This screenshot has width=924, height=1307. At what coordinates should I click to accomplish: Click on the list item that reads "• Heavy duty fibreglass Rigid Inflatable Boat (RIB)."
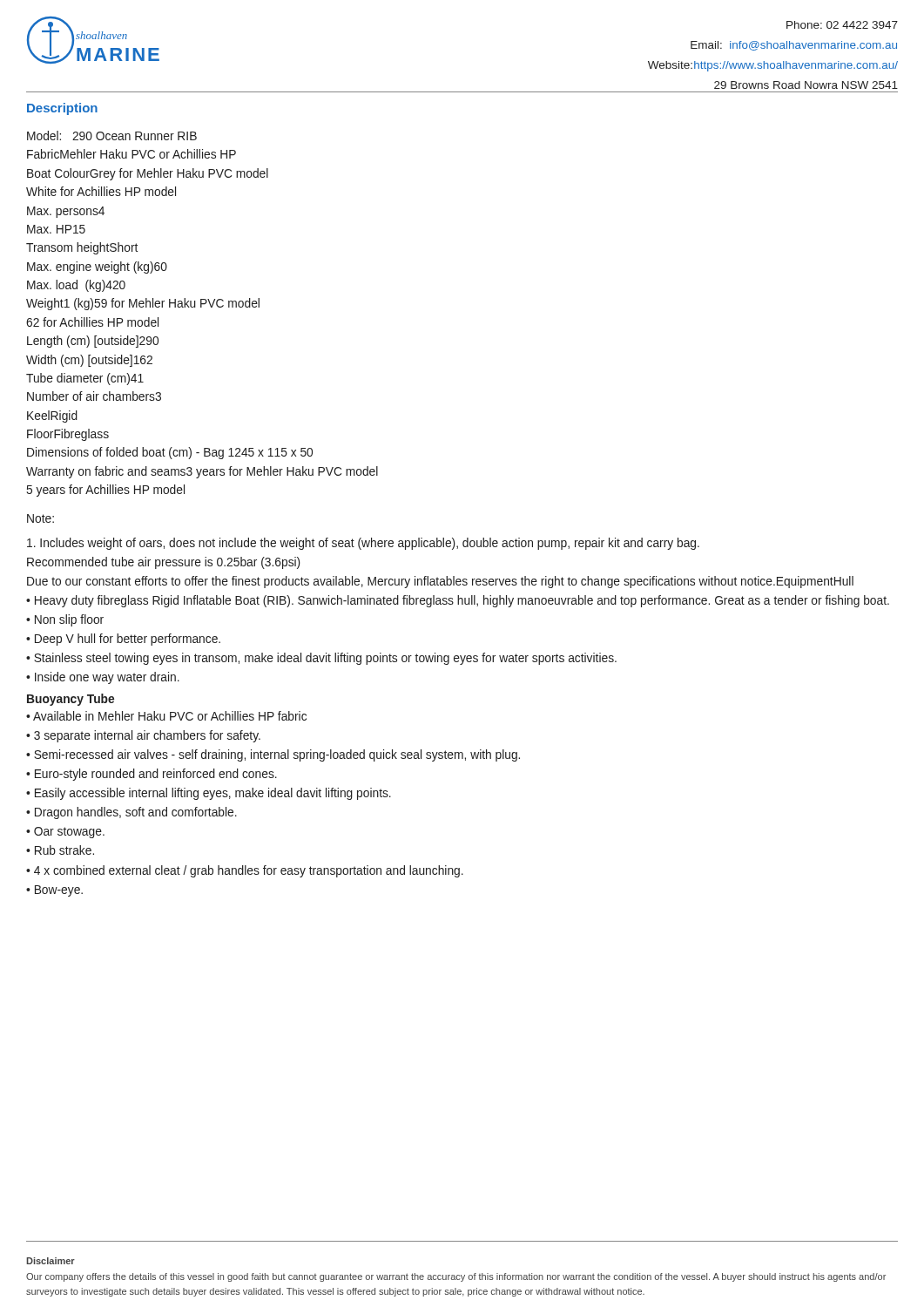(x=458, y=601)
